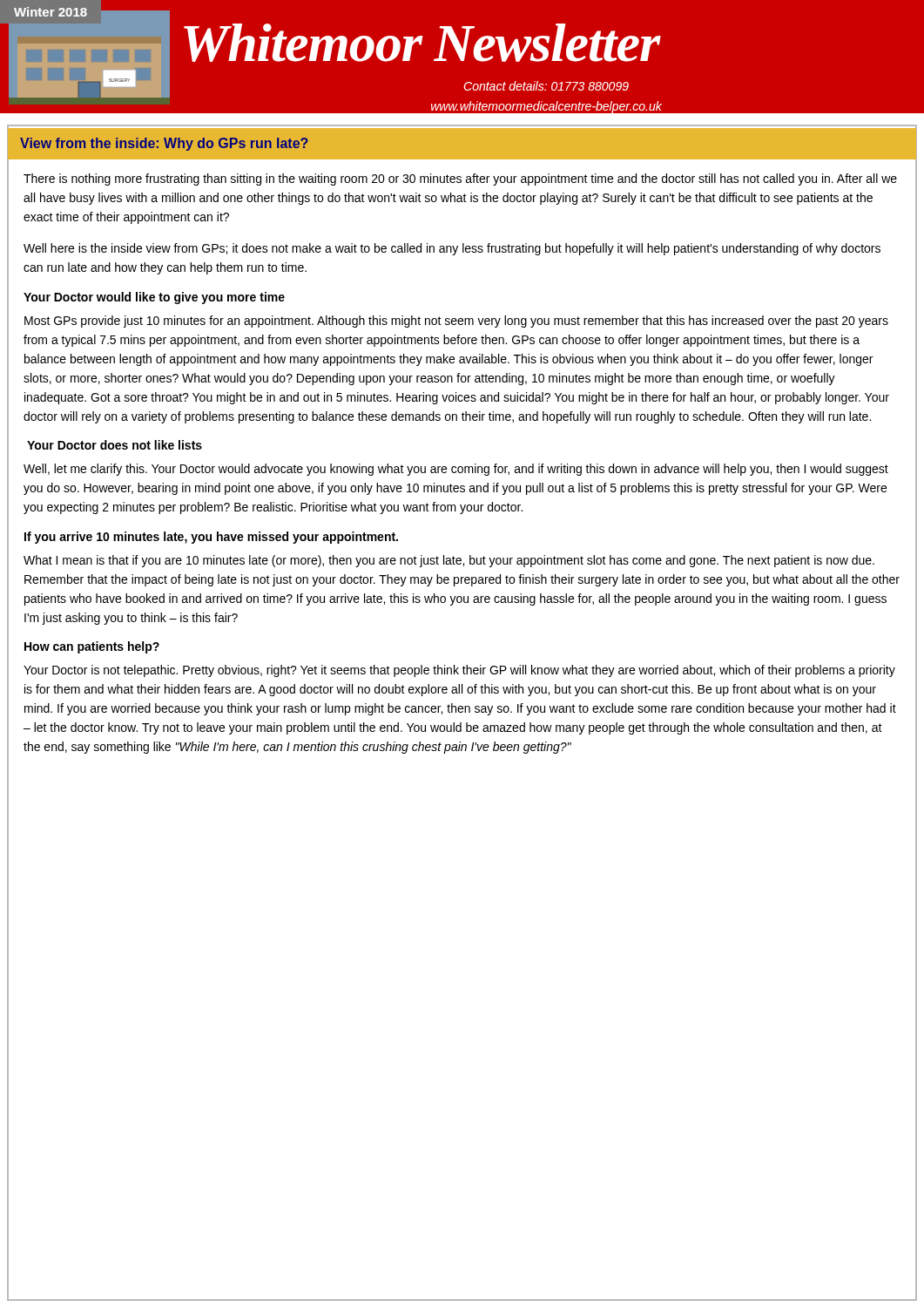This screenshot has height=1307, width=924.
Task: Click the section header that begins "Your Doctor does"
Action: (113, 445)
